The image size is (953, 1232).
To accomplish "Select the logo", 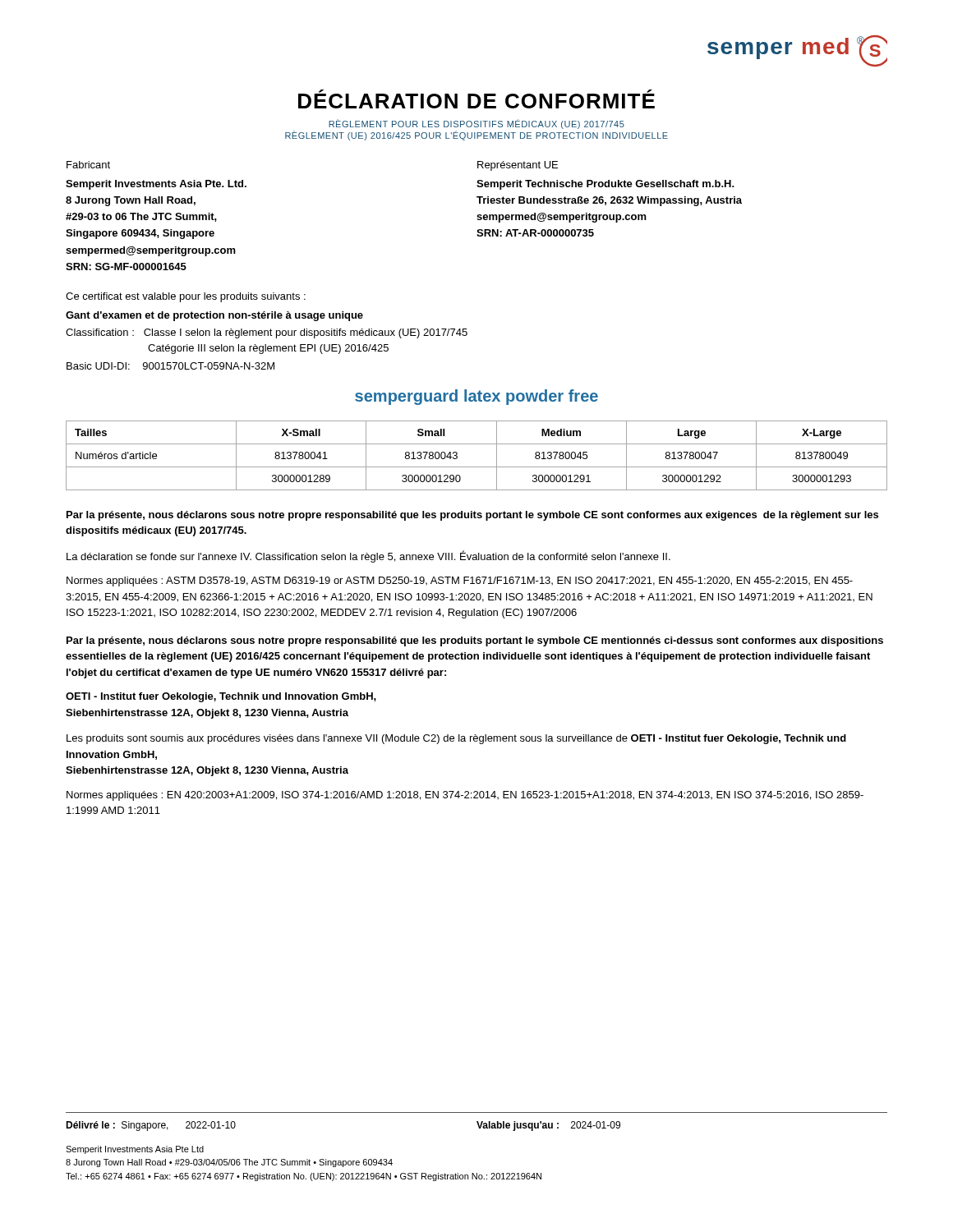I will (476, 40).
